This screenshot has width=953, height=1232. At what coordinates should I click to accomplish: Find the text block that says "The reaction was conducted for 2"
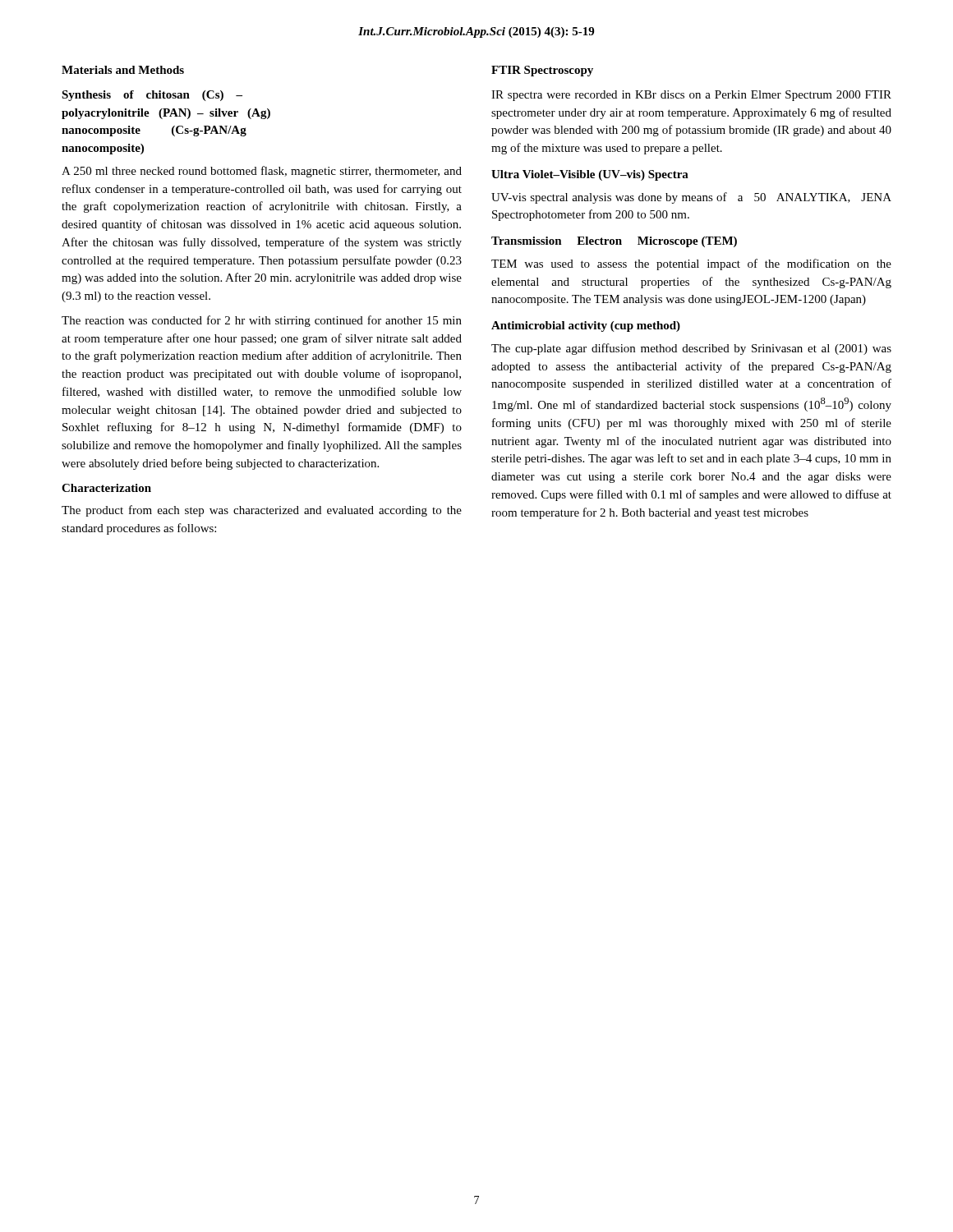click(x=262, y=392)
